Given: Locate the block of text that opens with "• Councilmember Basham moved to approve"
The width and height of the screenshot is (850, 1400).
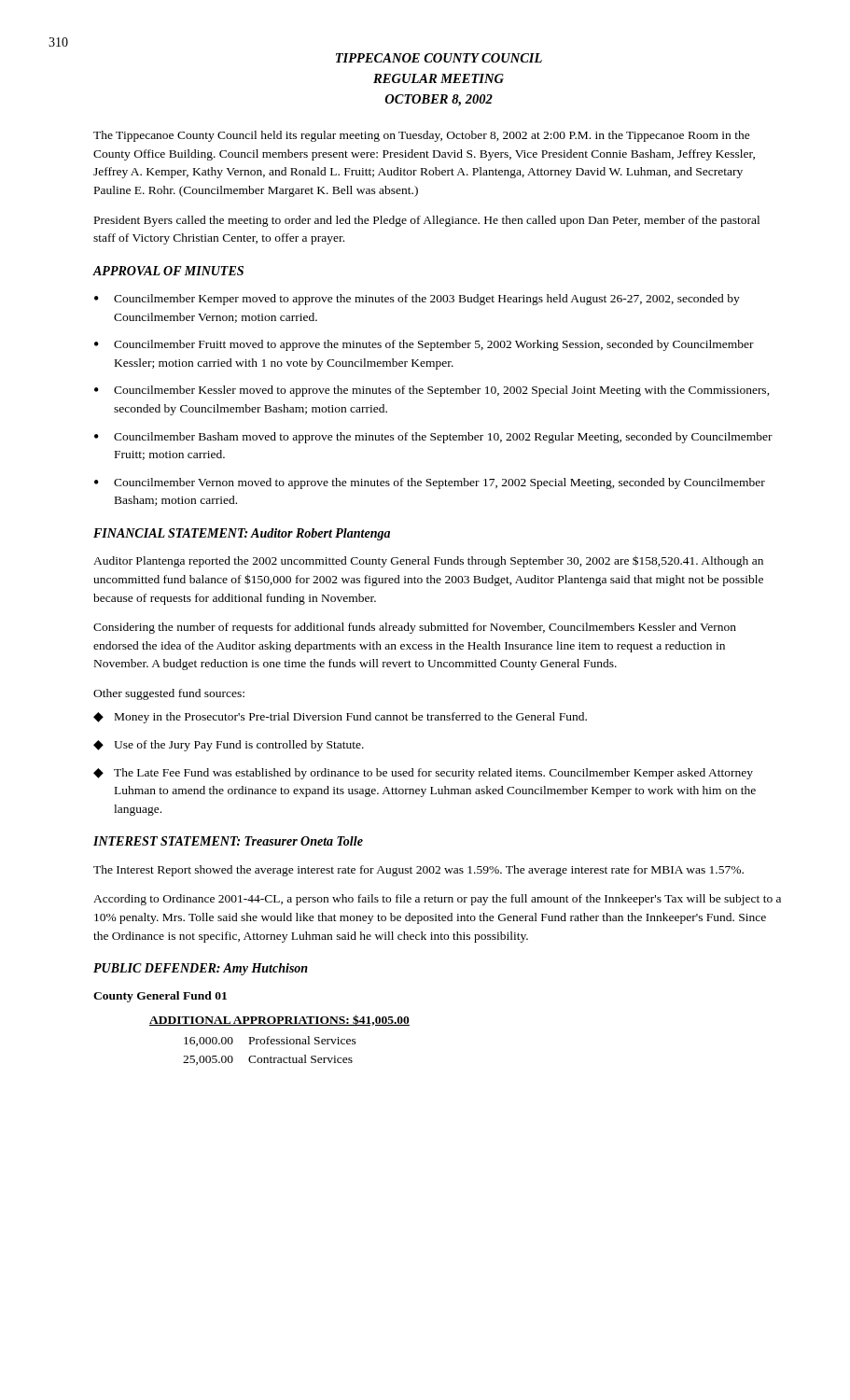Looking at the screenshot, I should pos(439,445).
